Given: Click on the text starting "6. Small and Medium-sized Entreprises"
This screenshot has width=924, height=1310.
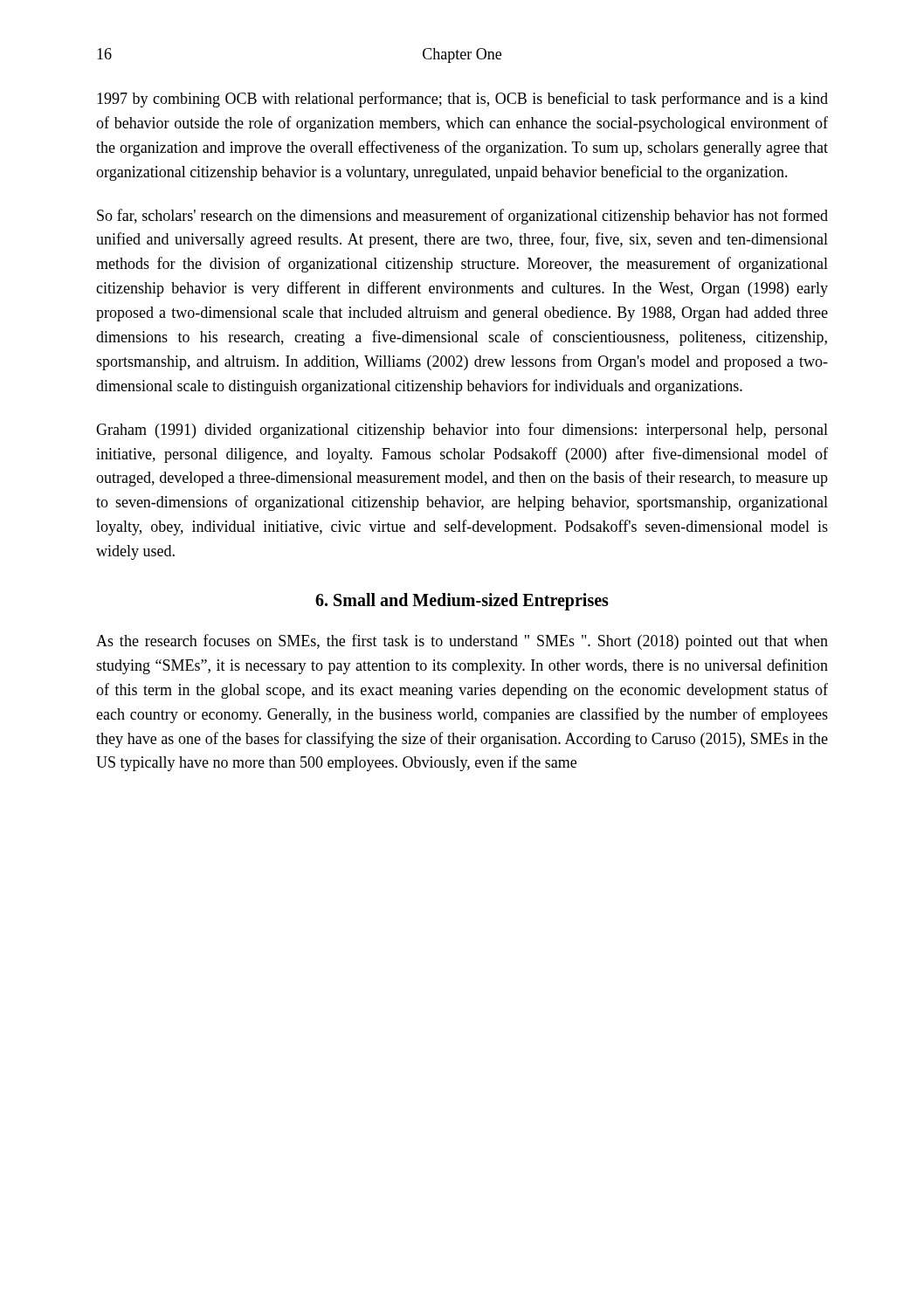Looking at the screenshot, I should 462,600.
